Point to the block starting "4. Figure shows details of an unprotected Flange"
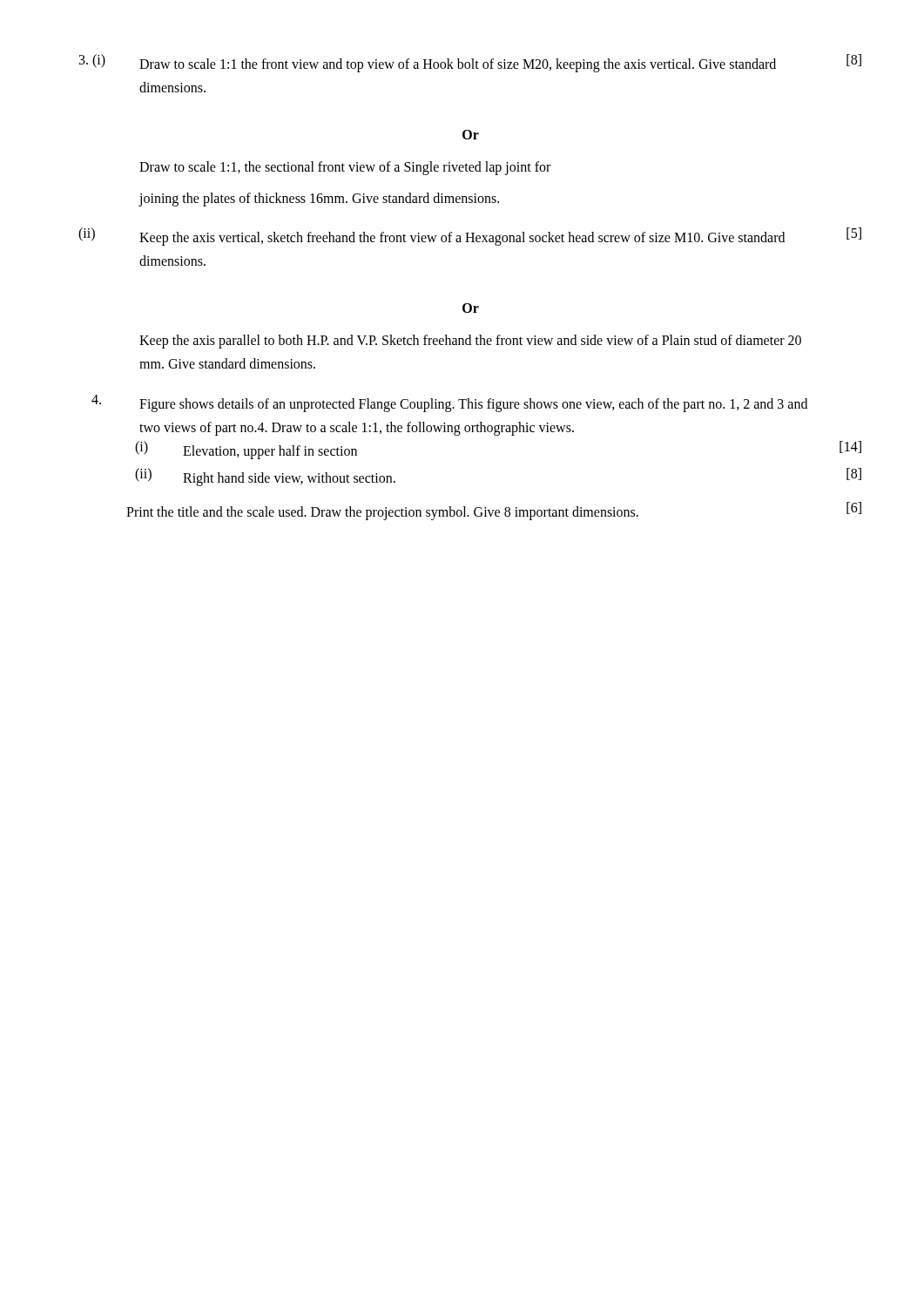Viewport: 924px width, 1307px height. click(x=449, y=415)
